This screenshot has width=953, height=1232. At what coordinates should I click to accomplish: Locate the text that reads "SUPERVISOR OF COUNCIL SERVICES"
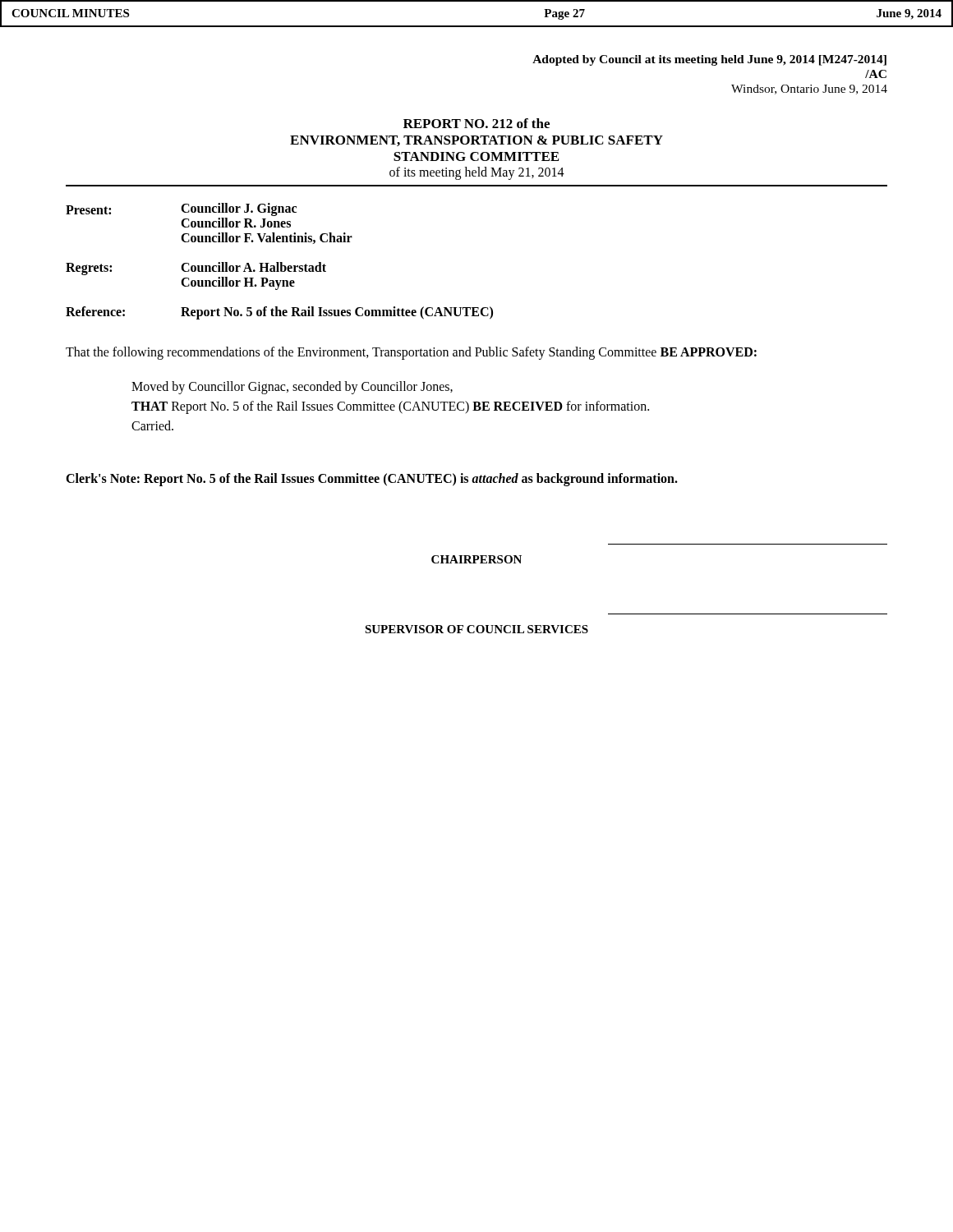pos(476,625)
